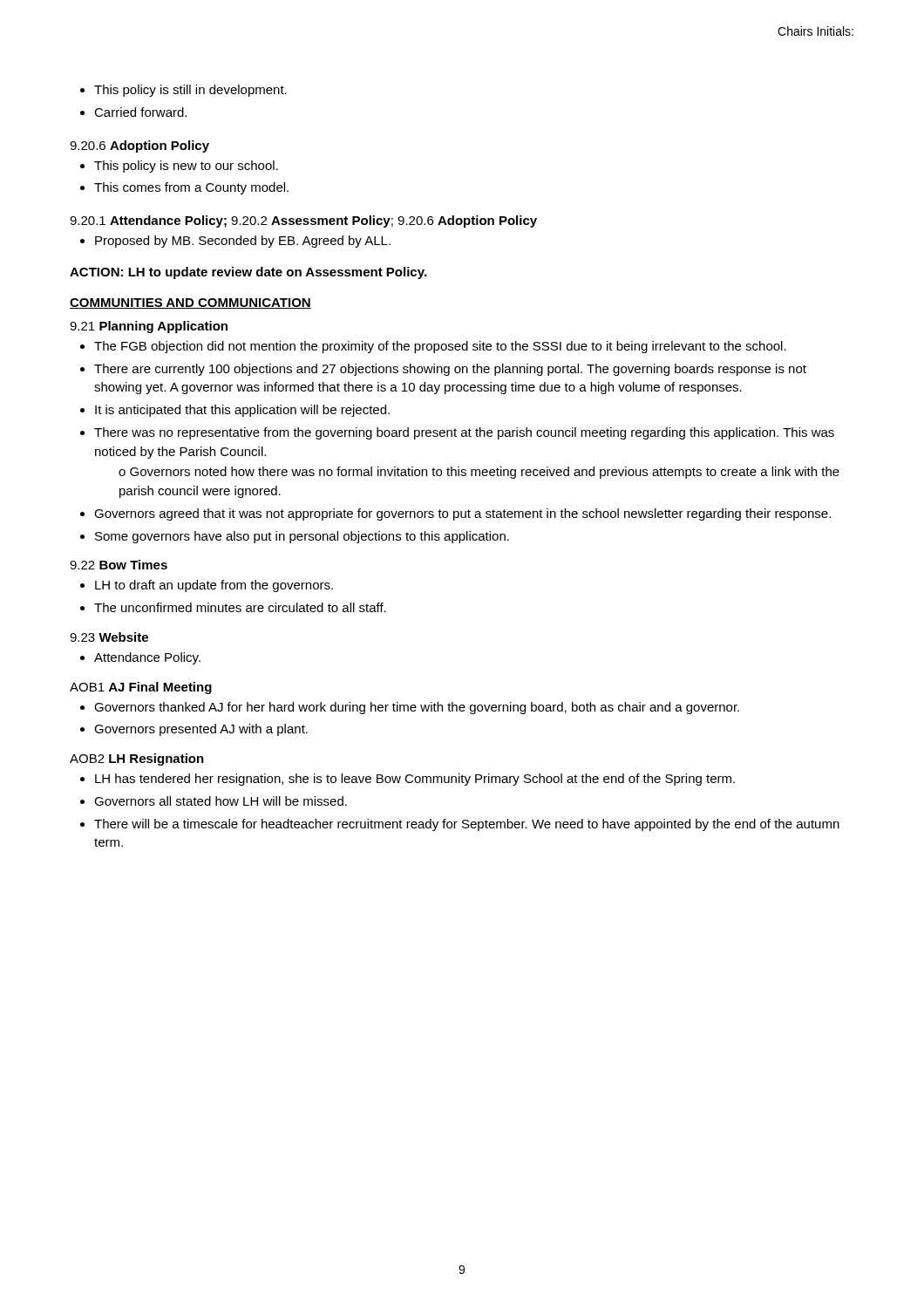The image size is (924, 1308).
Task: Locate the section header that reads "9.20.6 Adoption Policy"
Action: [140, 145]
